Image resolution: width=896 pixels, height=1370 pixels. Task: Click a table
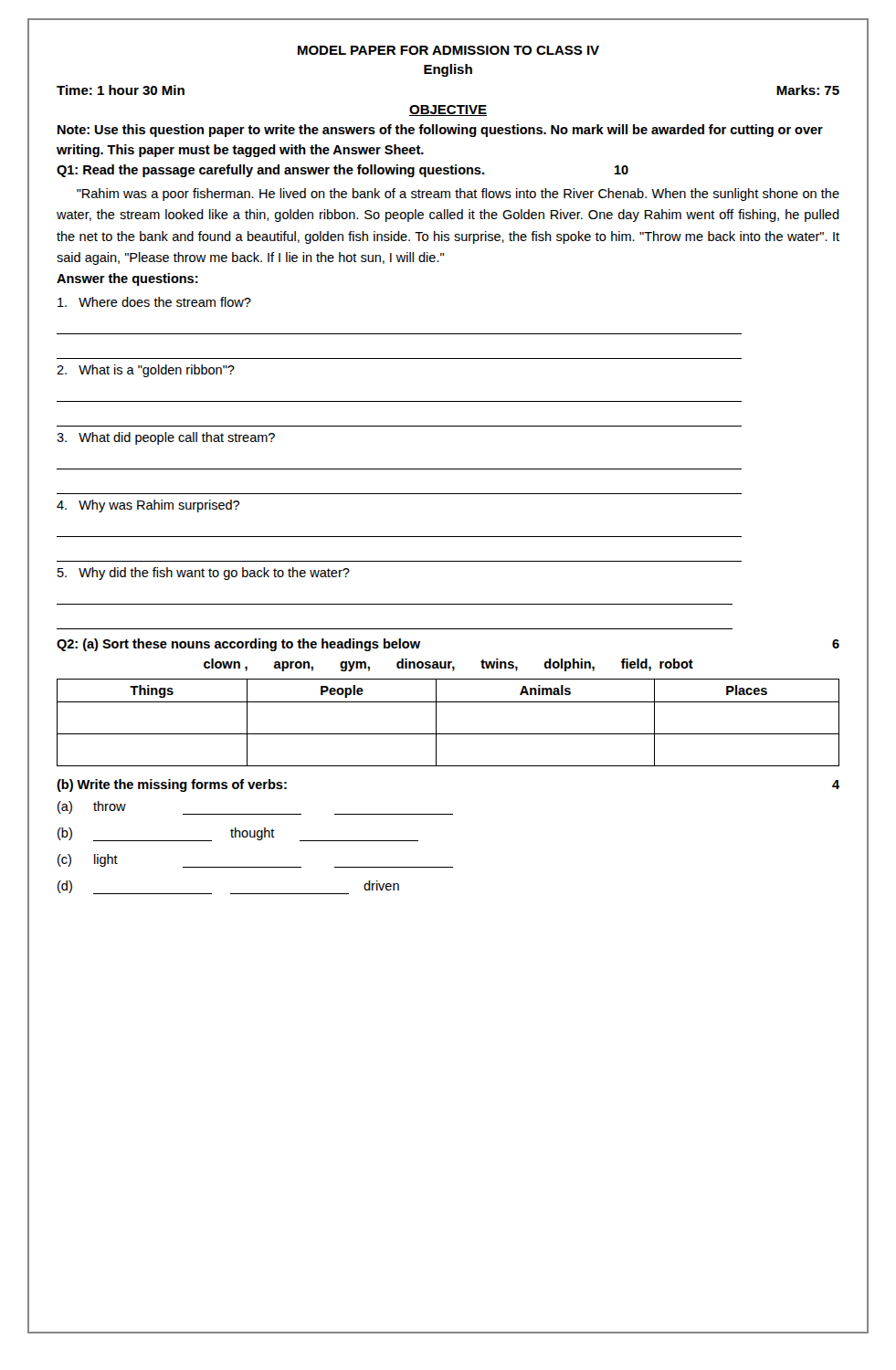(x=448, y=723)
